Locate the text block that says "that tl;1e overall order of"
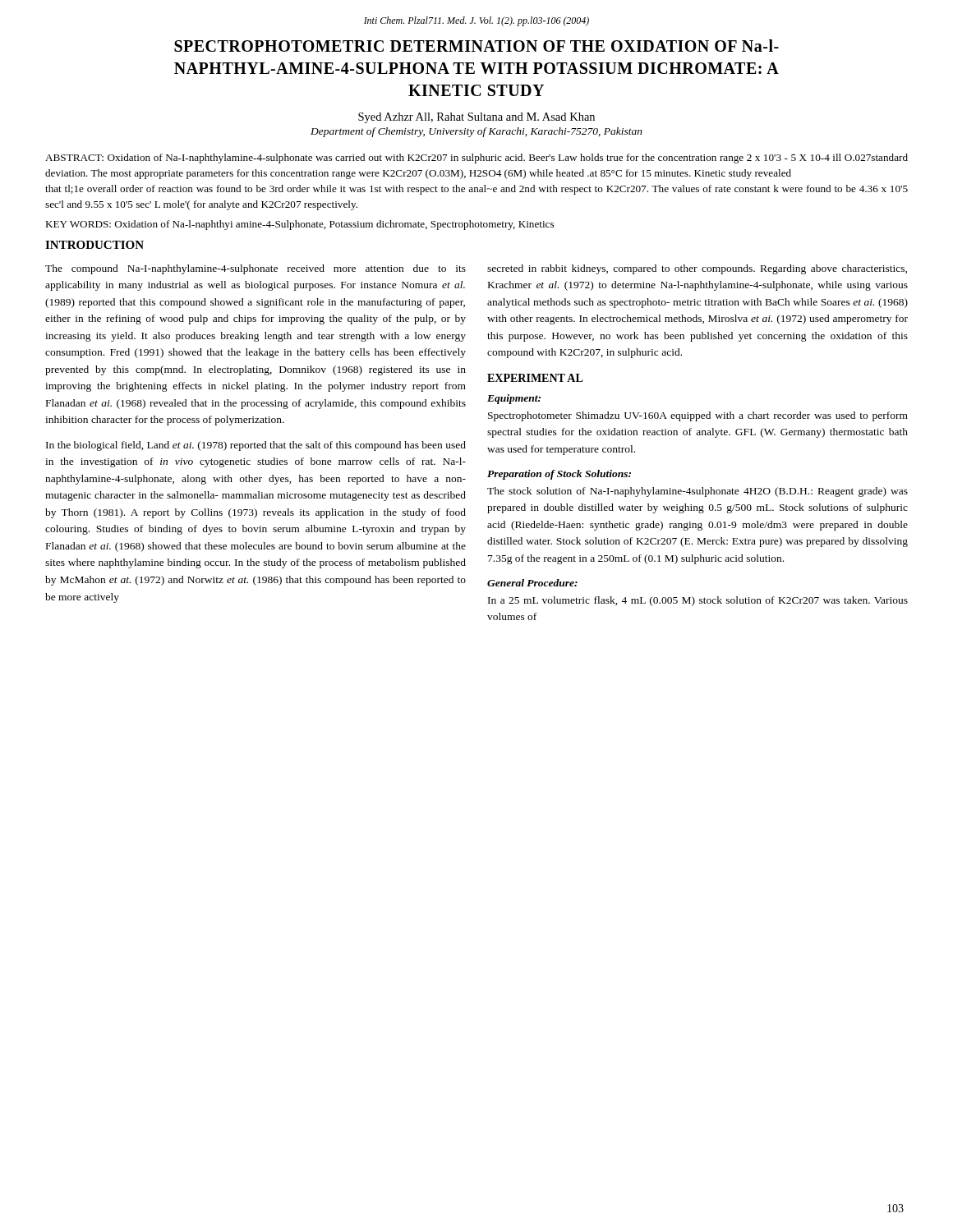 pyautogui.click(x=476, y=197)
